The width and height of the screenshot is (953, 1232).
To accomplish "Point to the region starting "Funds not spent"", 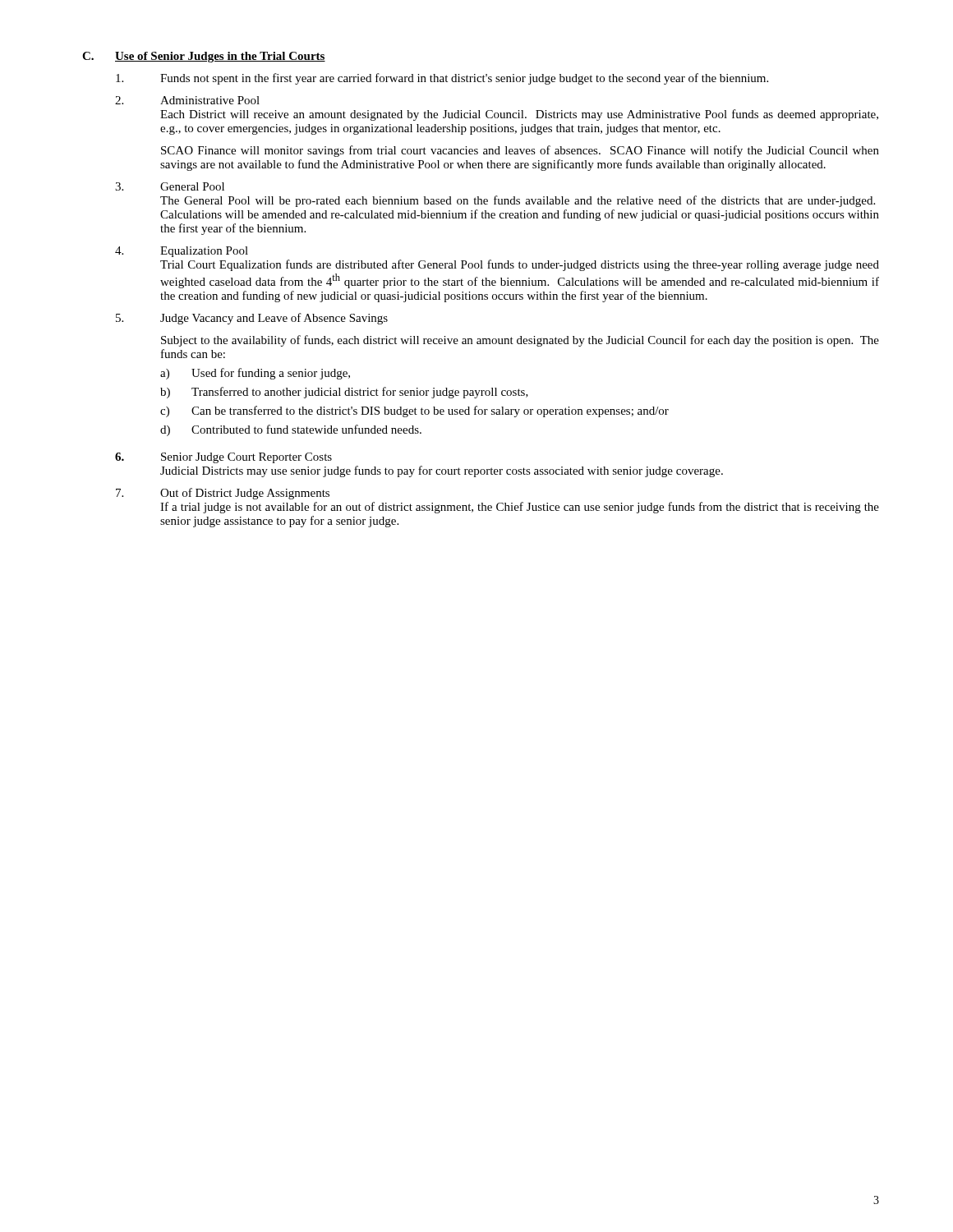I will (x=481, y=78).
